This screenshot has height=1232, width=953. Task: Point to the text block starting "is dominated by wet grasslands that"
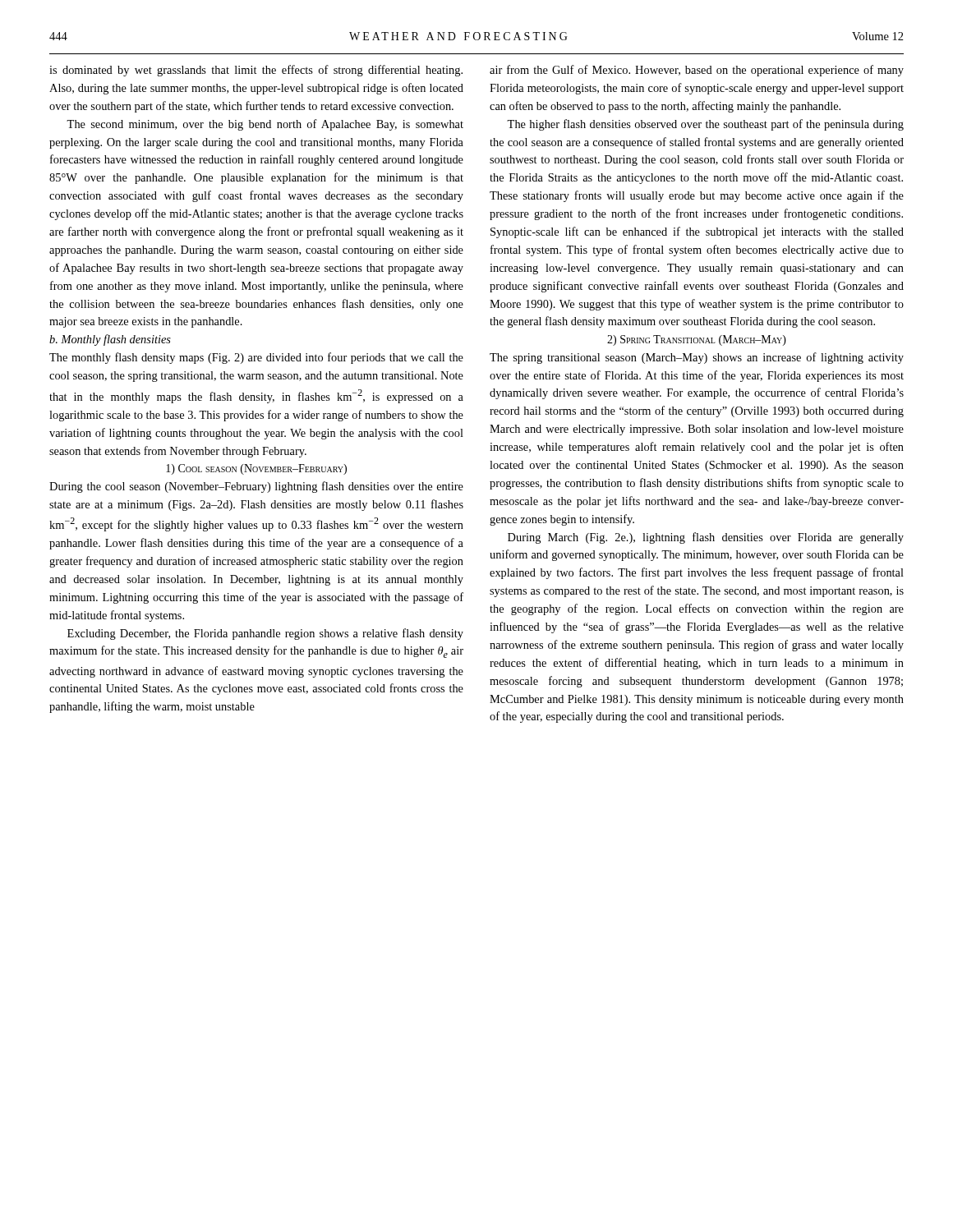[x=256, y=89]
